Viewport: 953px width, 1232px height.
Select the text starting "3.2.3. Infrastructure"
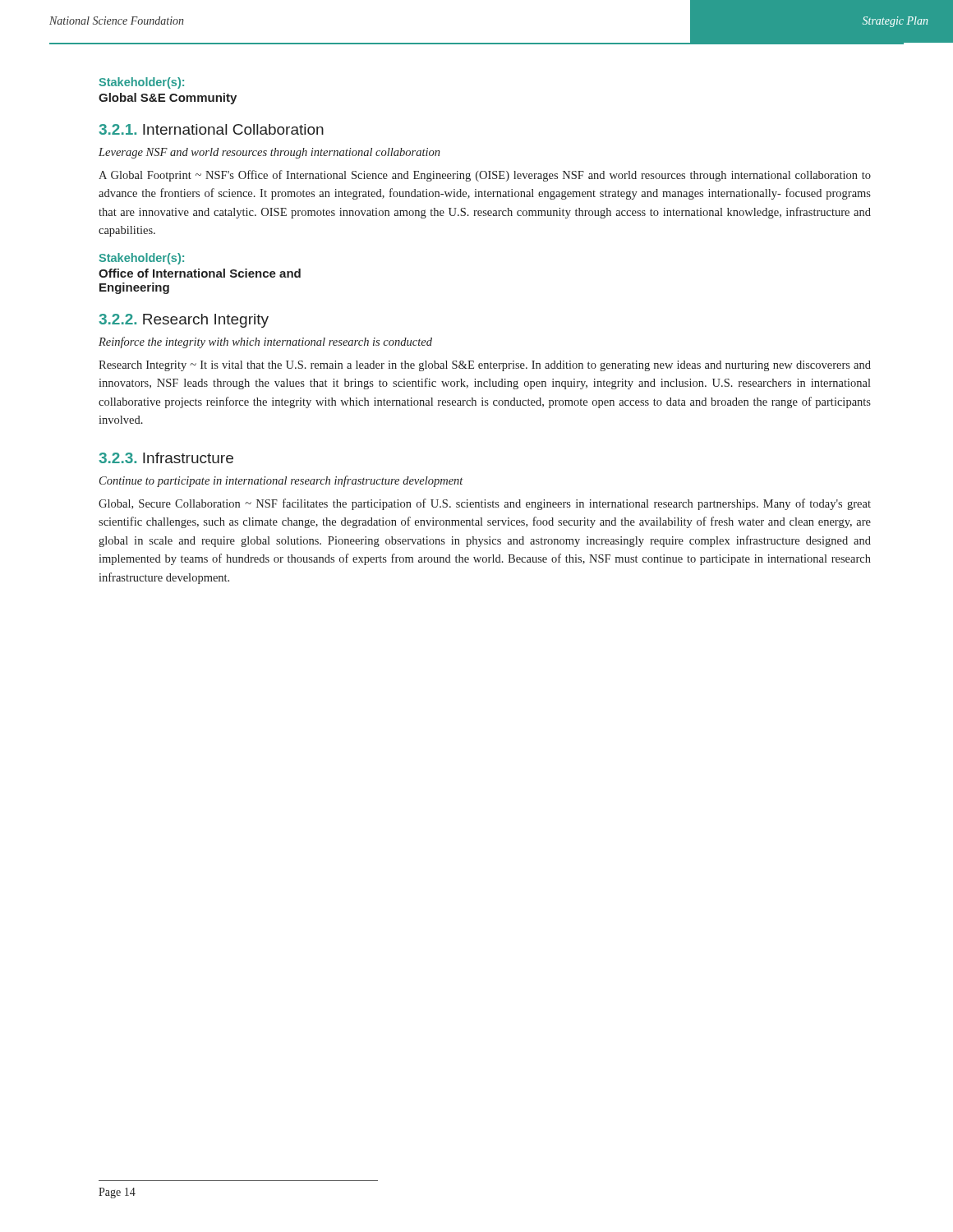point(166,458)
